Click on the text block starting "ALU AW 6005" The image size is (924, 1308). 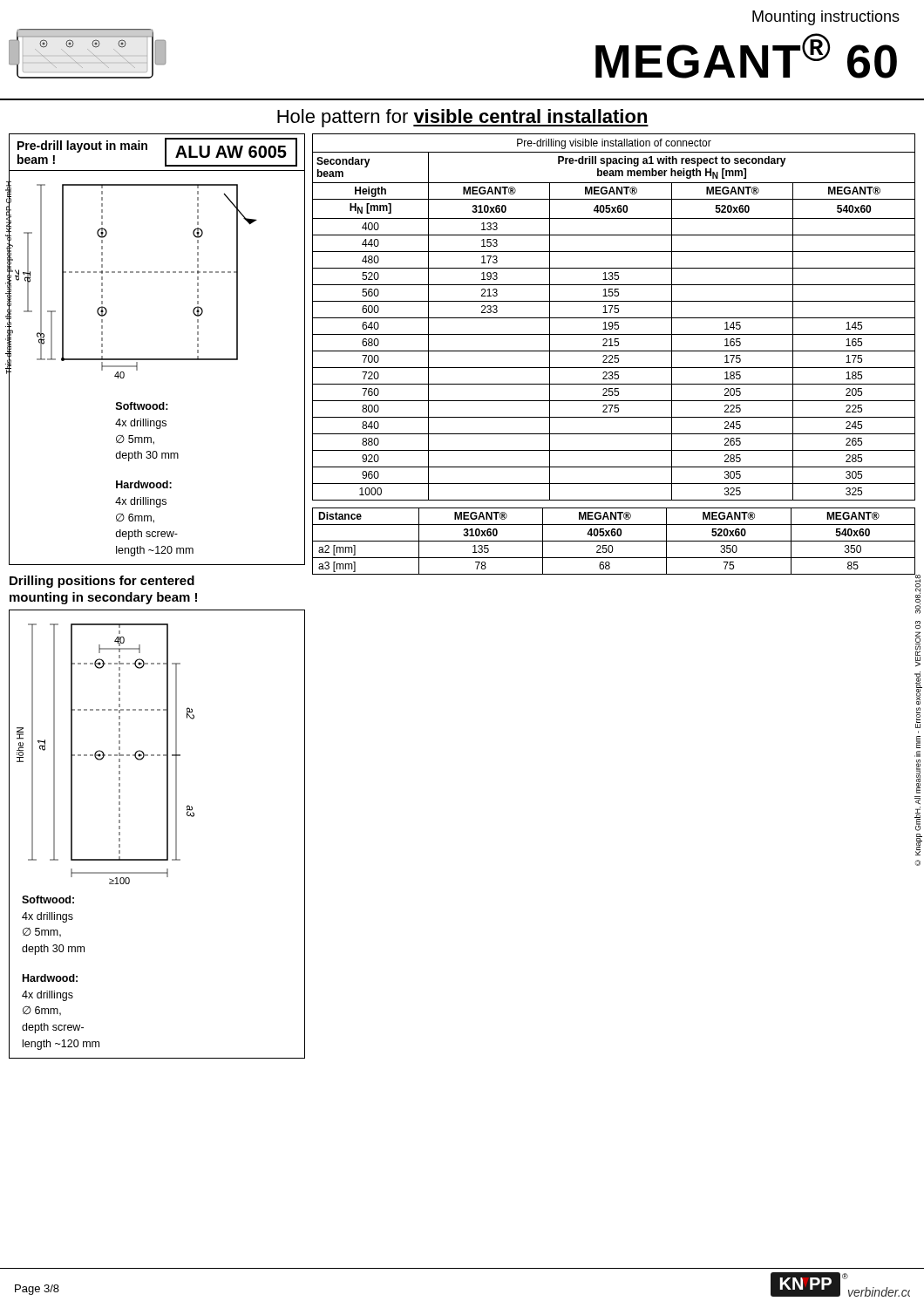[x=231, y=152]
